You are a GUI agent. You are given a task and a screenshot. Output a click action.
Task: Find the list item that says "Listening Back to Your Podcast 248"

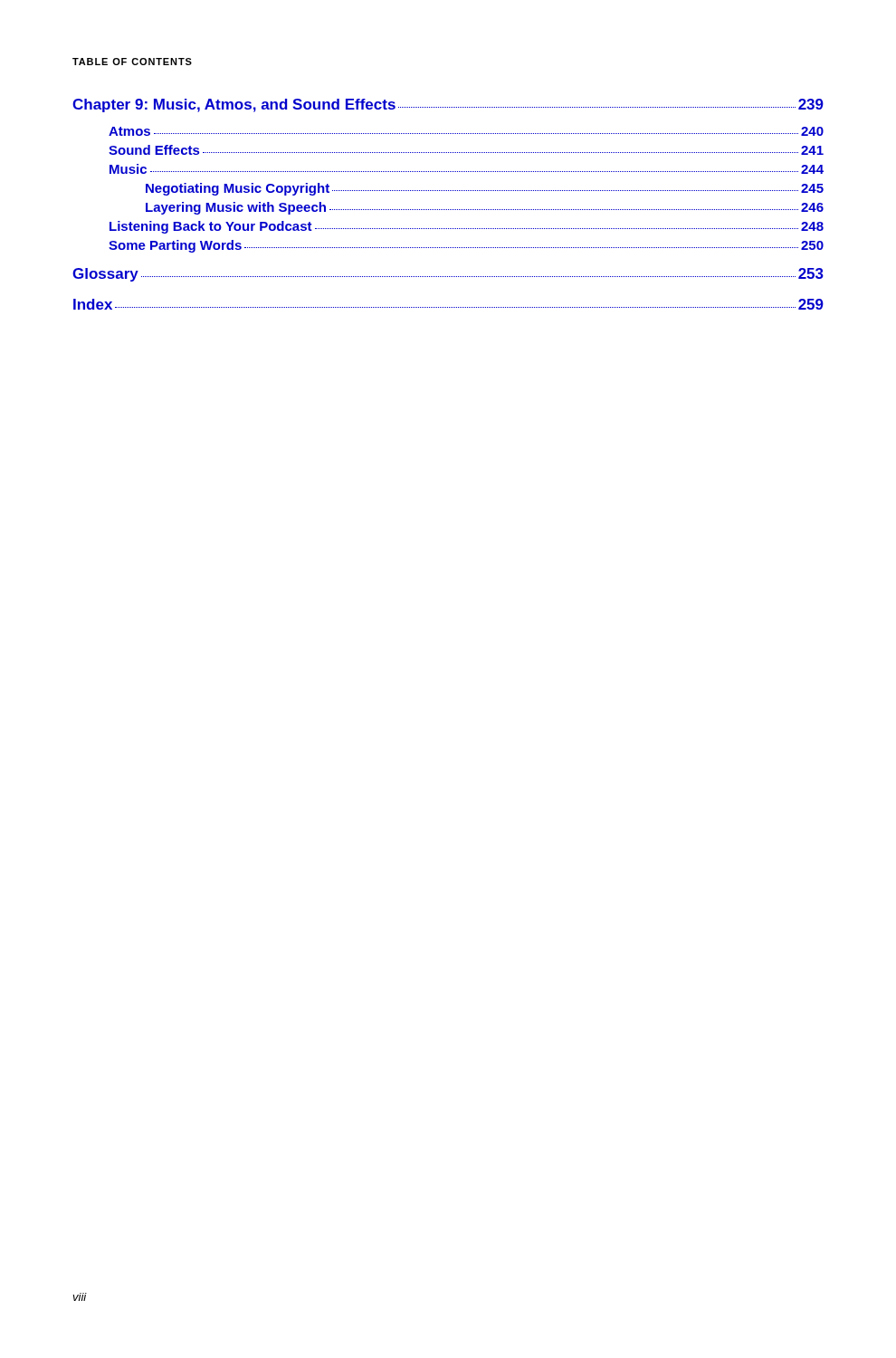coord(466,226)
